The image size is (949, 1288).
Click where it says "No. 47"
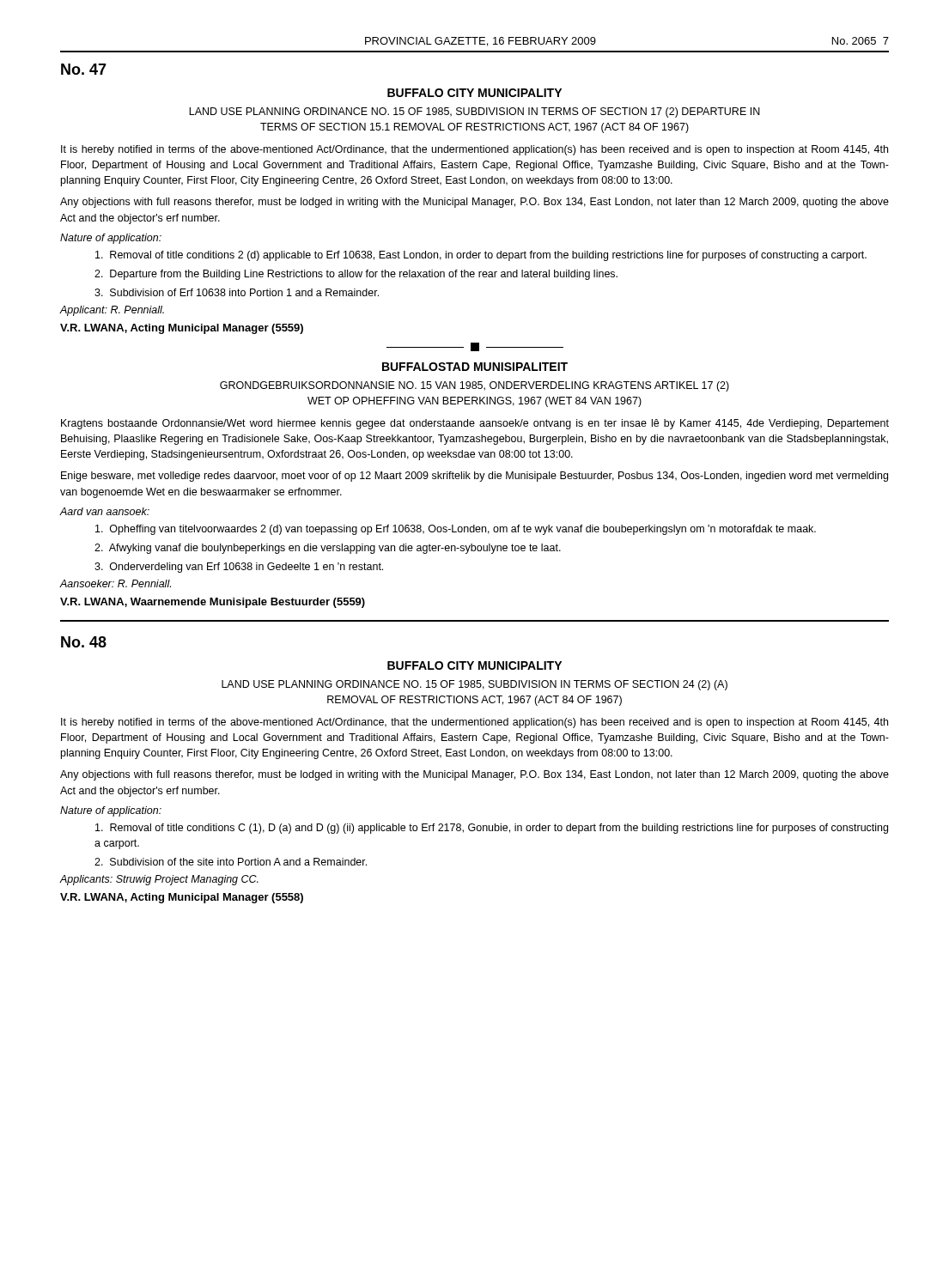[x=83, y=70]
